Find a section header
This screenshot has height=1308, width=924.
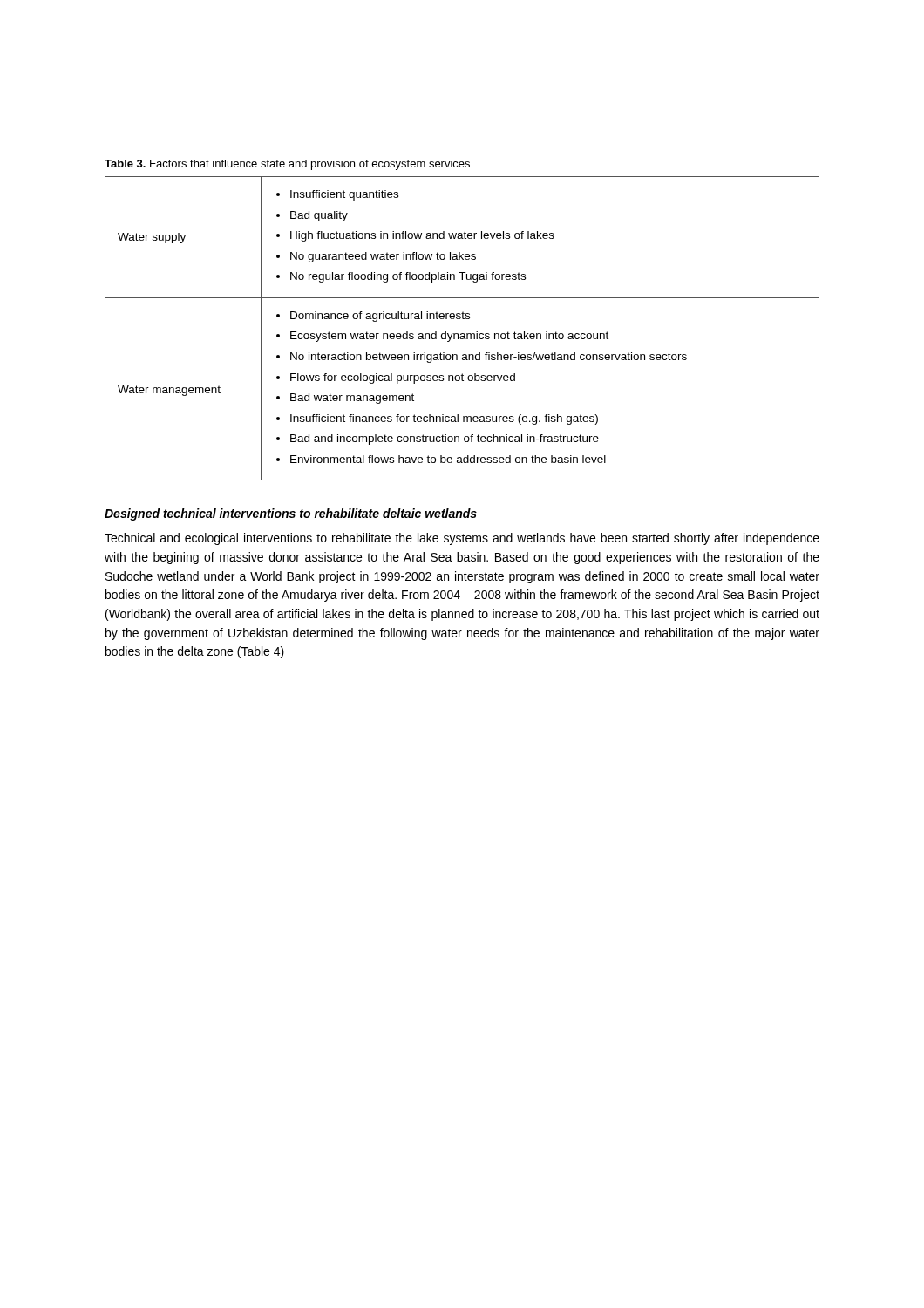point(462,514)
